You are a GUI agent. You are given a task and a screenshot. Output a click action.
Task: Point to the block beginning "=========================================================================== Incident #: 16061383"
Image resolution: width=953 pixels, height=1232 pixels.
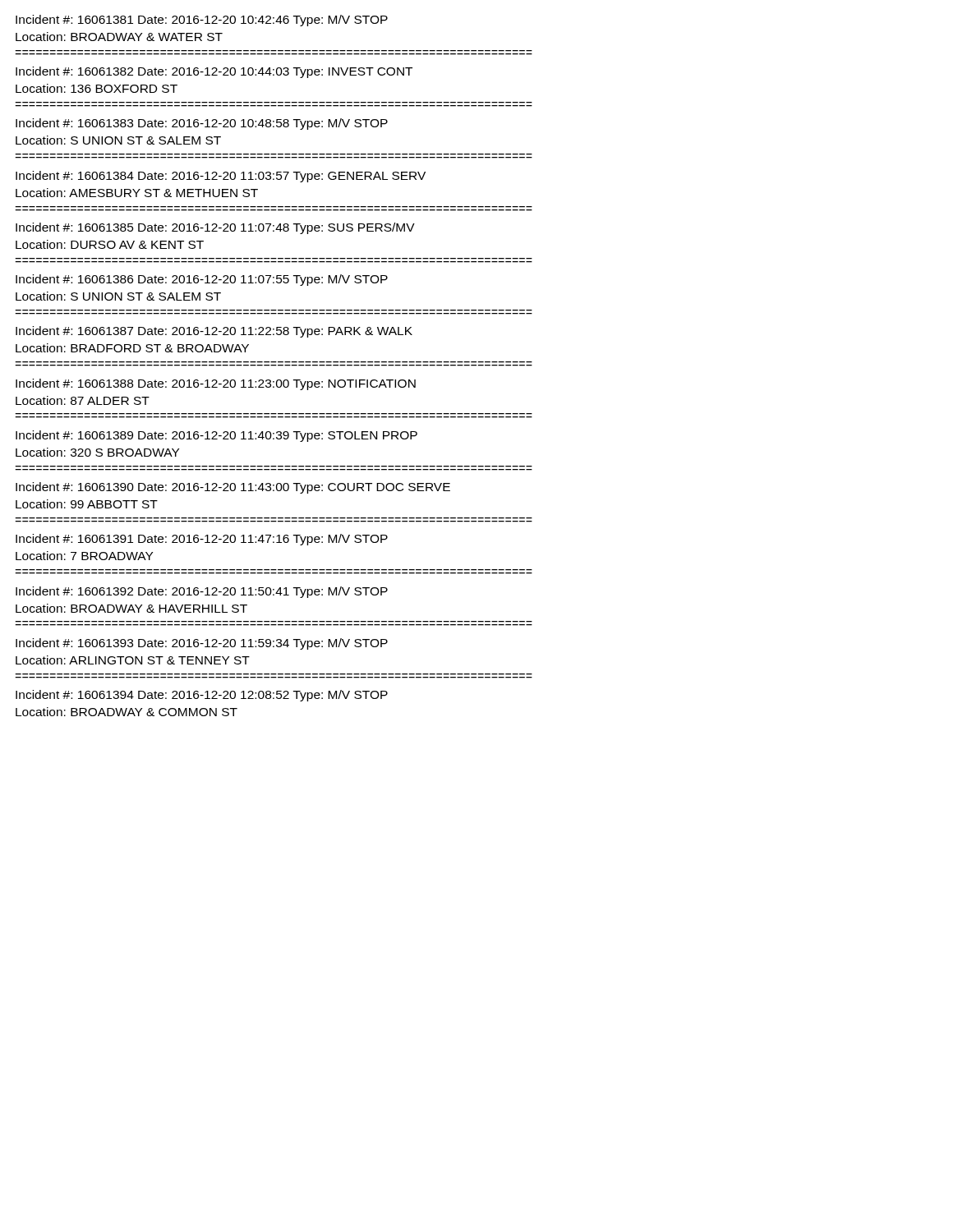pos(202,124)
